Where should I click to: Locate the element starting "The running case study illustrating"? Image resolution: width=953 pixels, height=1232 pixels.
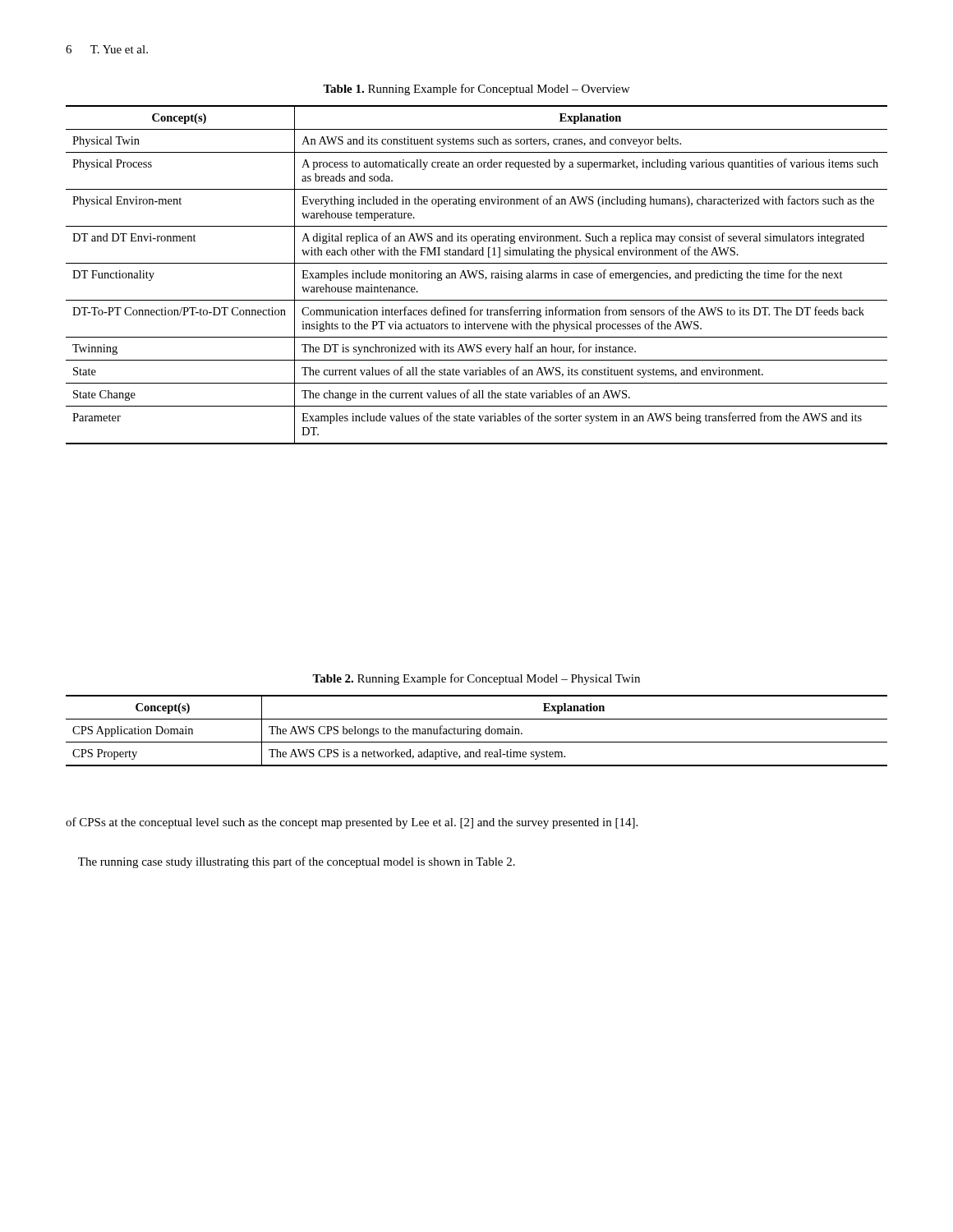[291, 862]
